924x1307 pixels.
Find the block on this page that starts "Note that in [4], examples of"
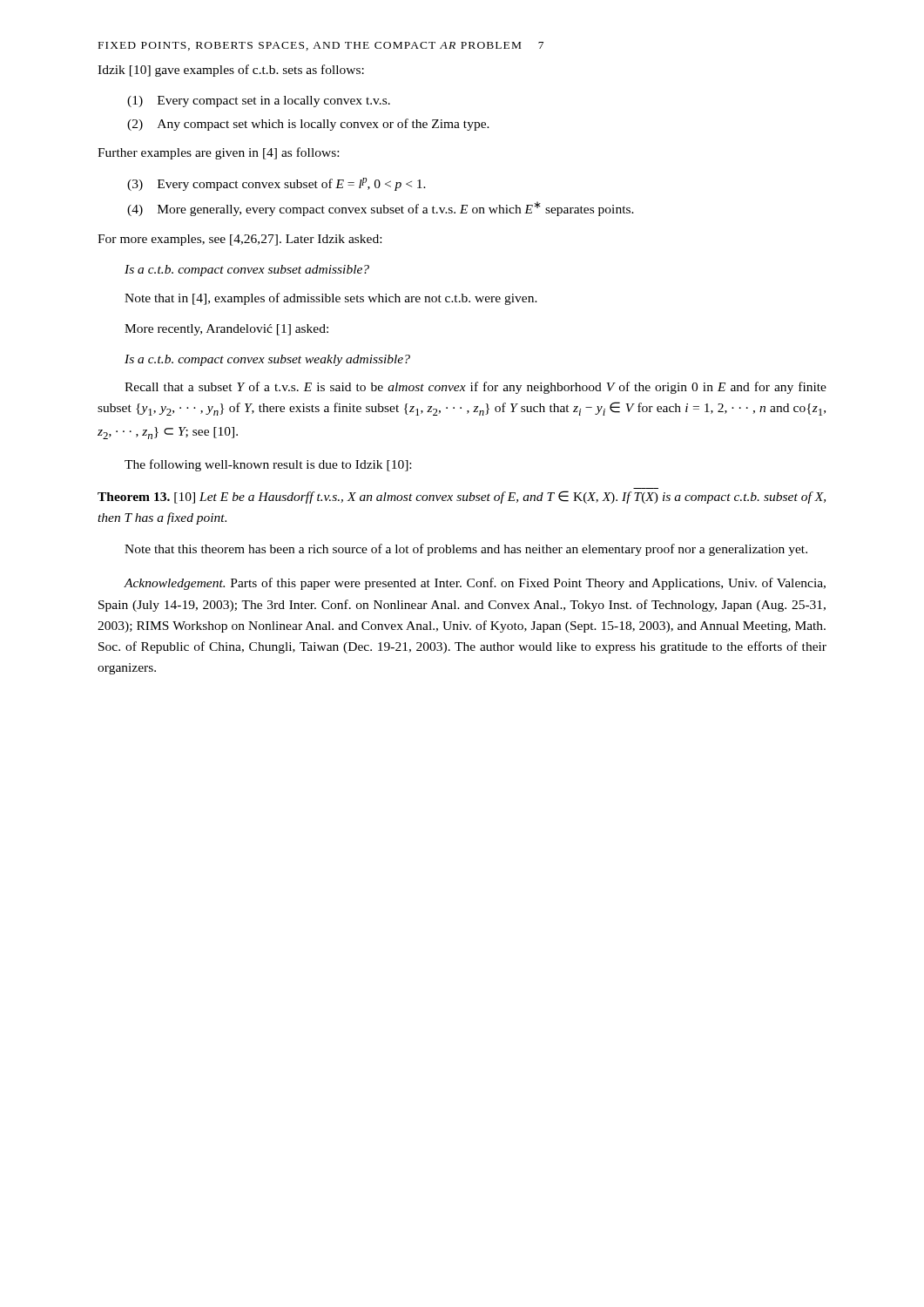(462, 298)
